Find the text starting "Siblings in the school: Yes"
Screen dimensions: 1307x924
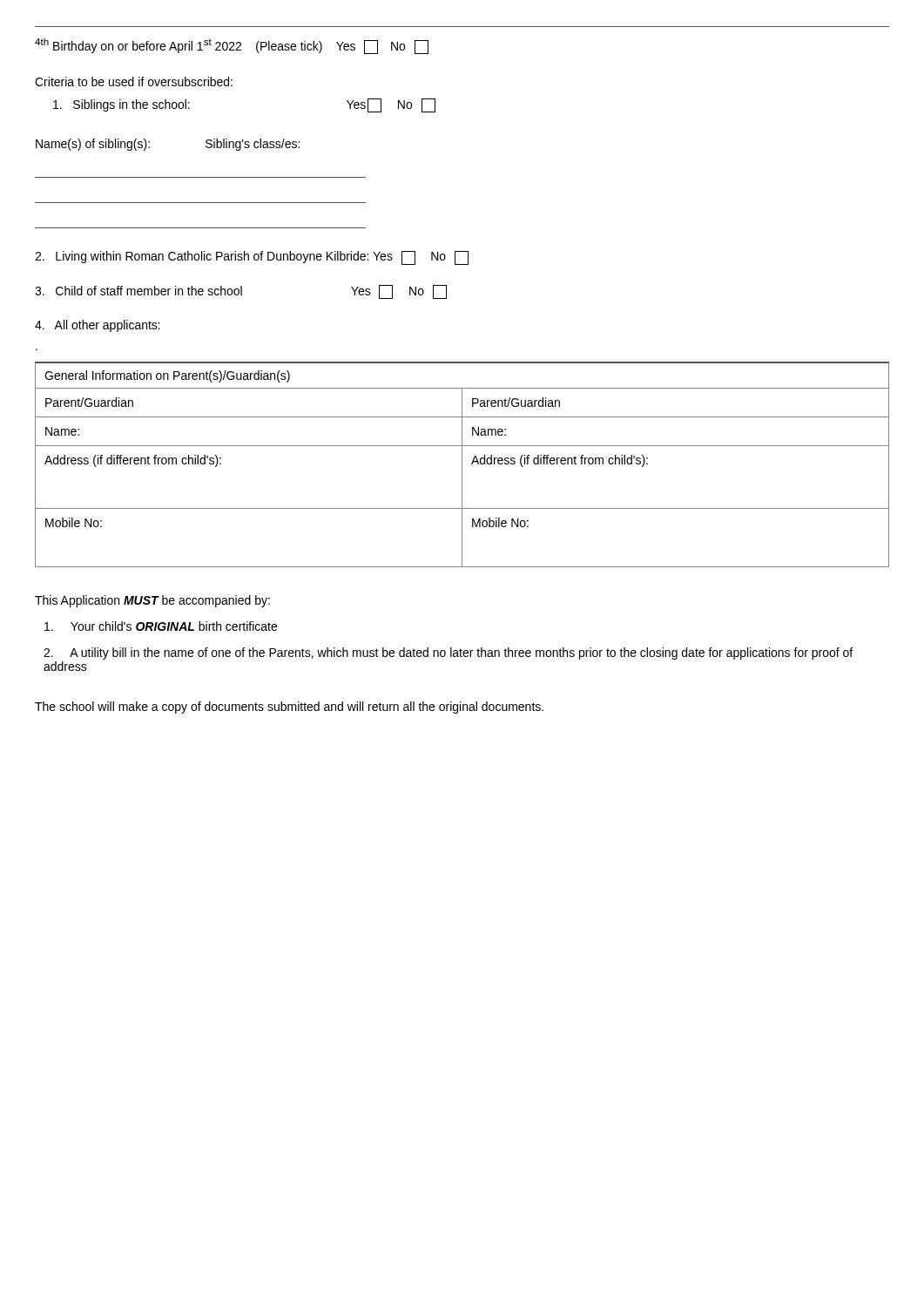click(120, 105)
